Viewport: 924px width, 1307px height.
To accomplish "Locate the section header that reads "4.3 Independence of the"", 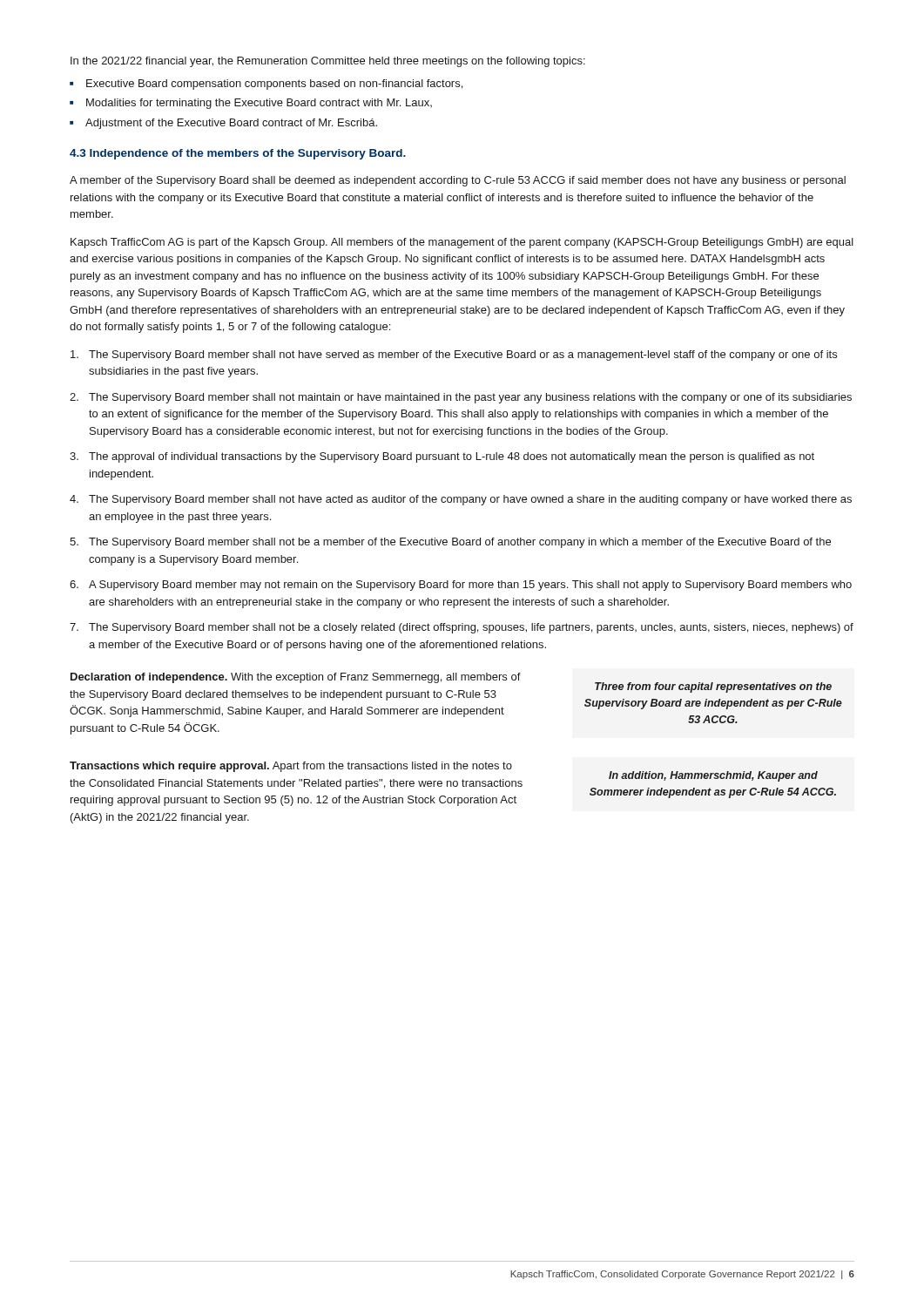I will tap(238, 153).
